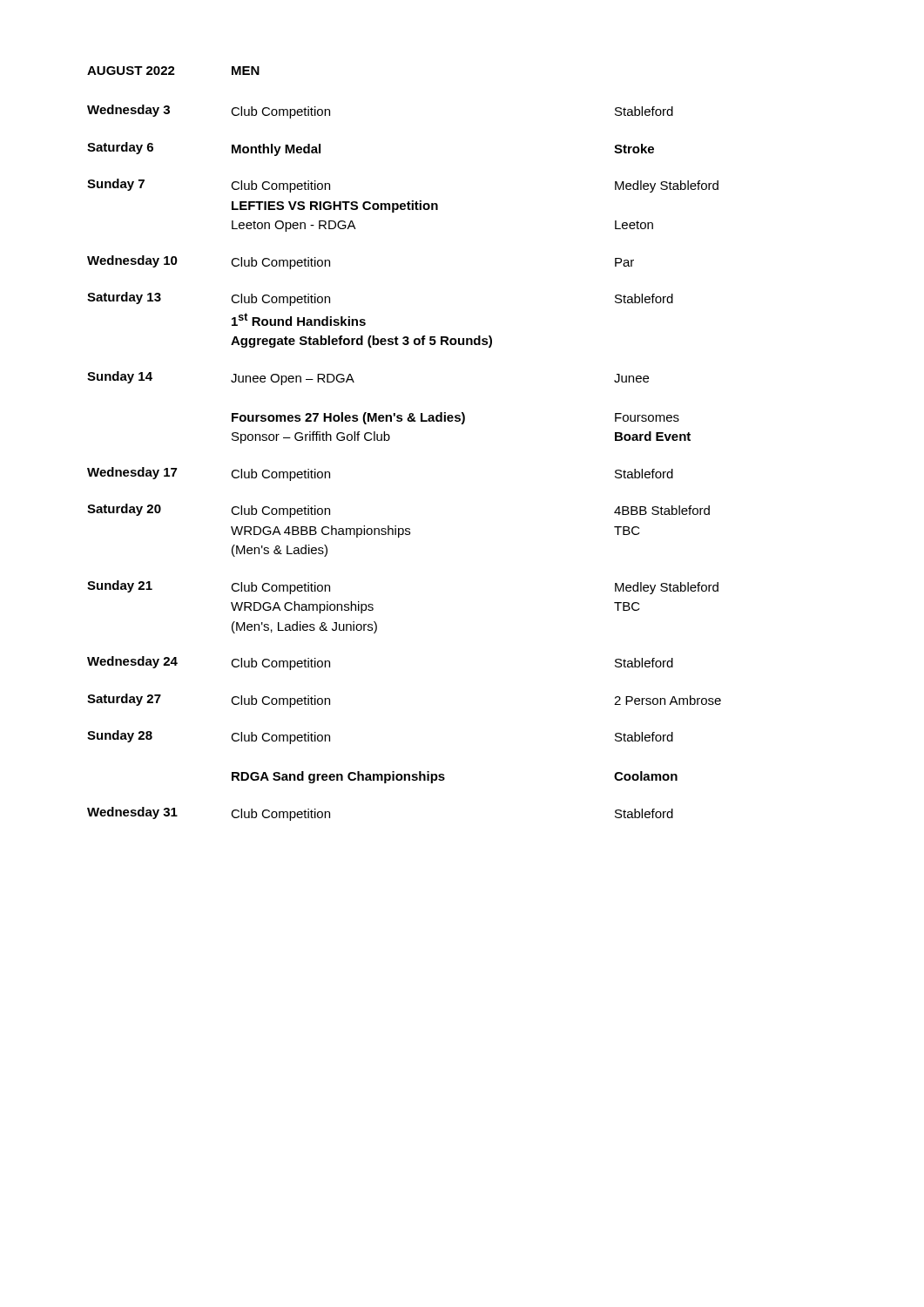The height and width of the screenshot is (1307, 924).
Task: Select the element starting "Wednesday 24 Club Competition Stableford"
Action: 129,662
